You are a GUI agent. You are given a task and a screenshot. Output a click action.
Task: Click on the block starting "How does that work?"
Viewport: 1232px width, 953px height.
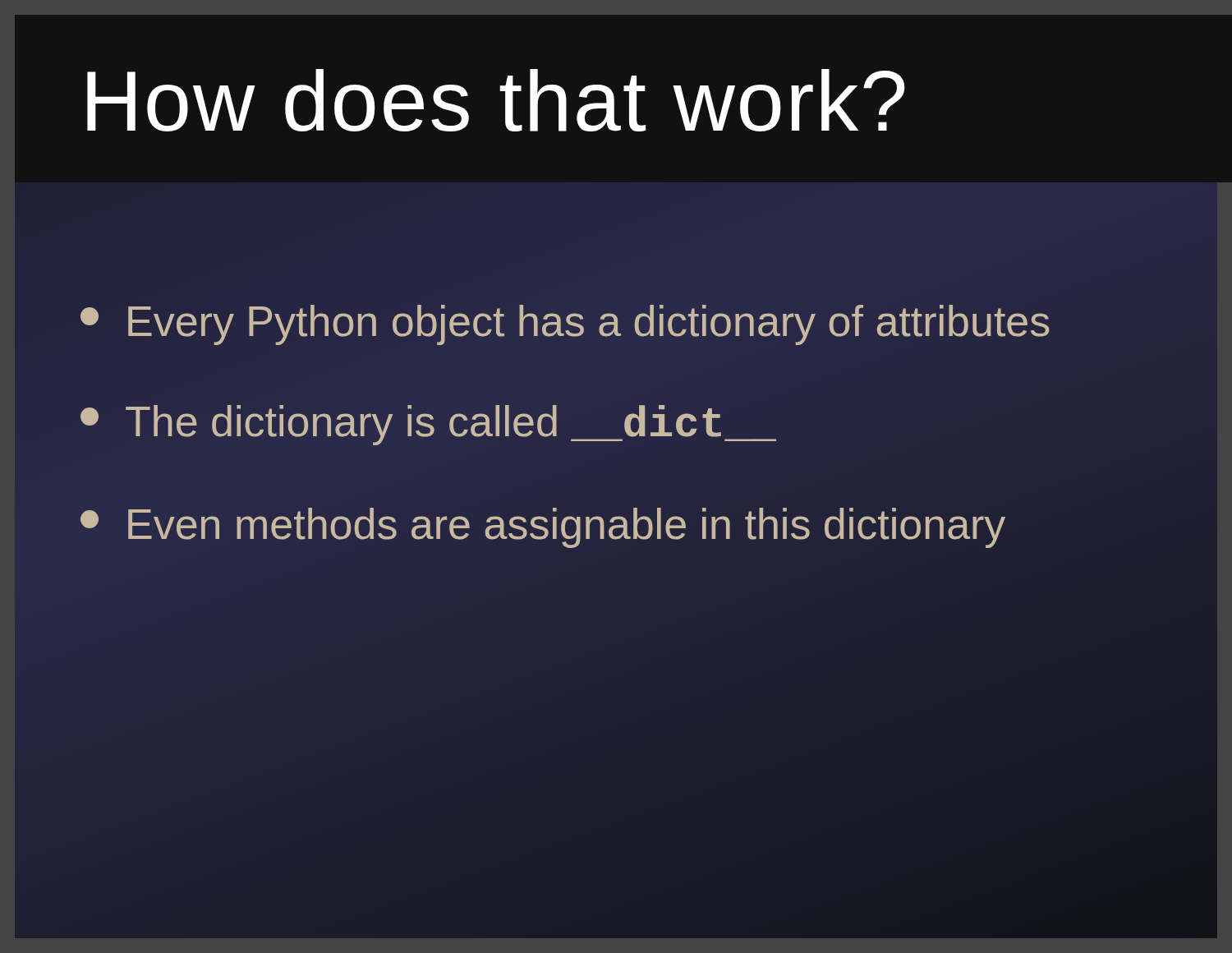631,101
